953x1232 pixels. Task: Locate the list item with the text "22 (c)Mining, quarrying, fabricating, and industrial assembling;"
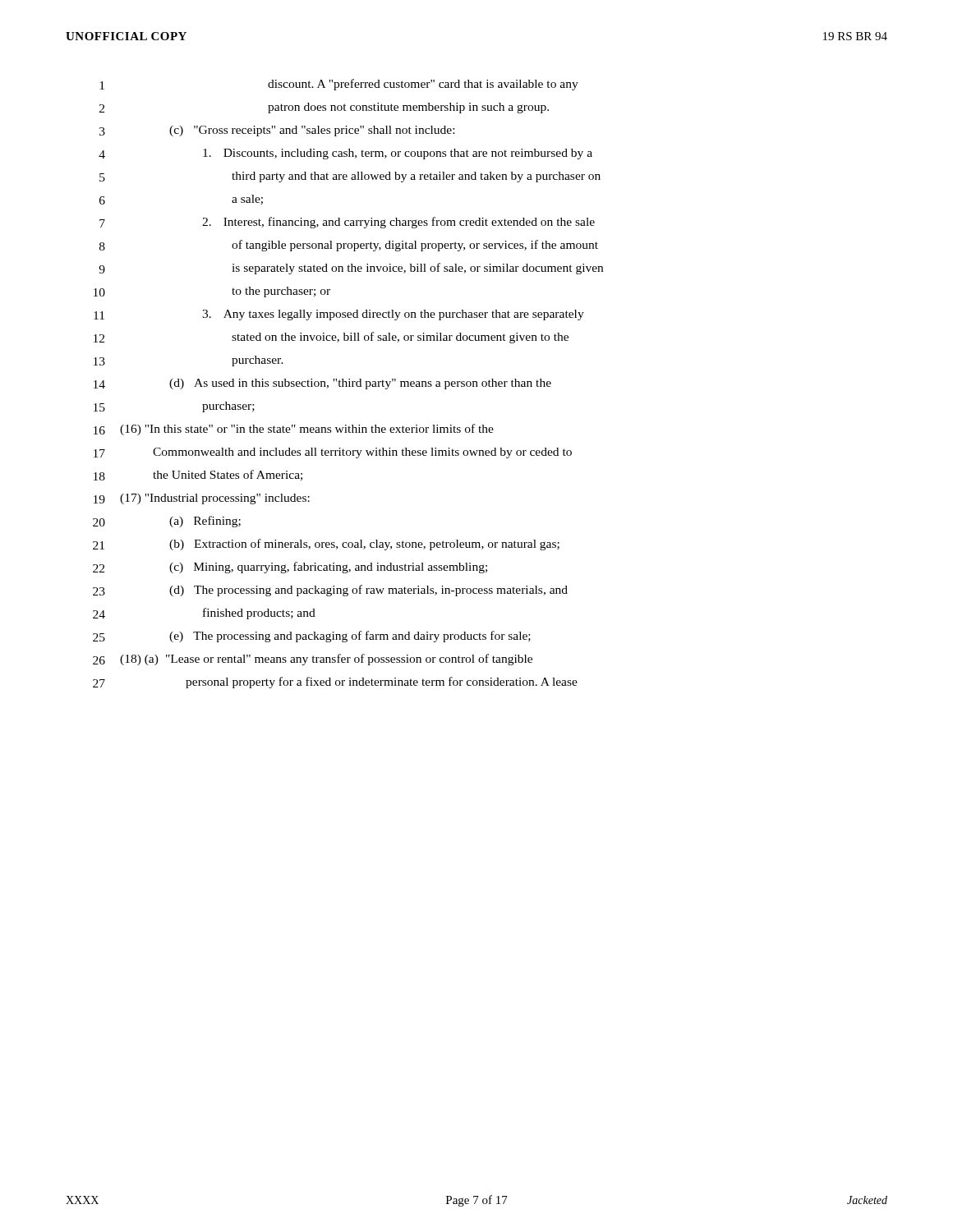point(476,568)
